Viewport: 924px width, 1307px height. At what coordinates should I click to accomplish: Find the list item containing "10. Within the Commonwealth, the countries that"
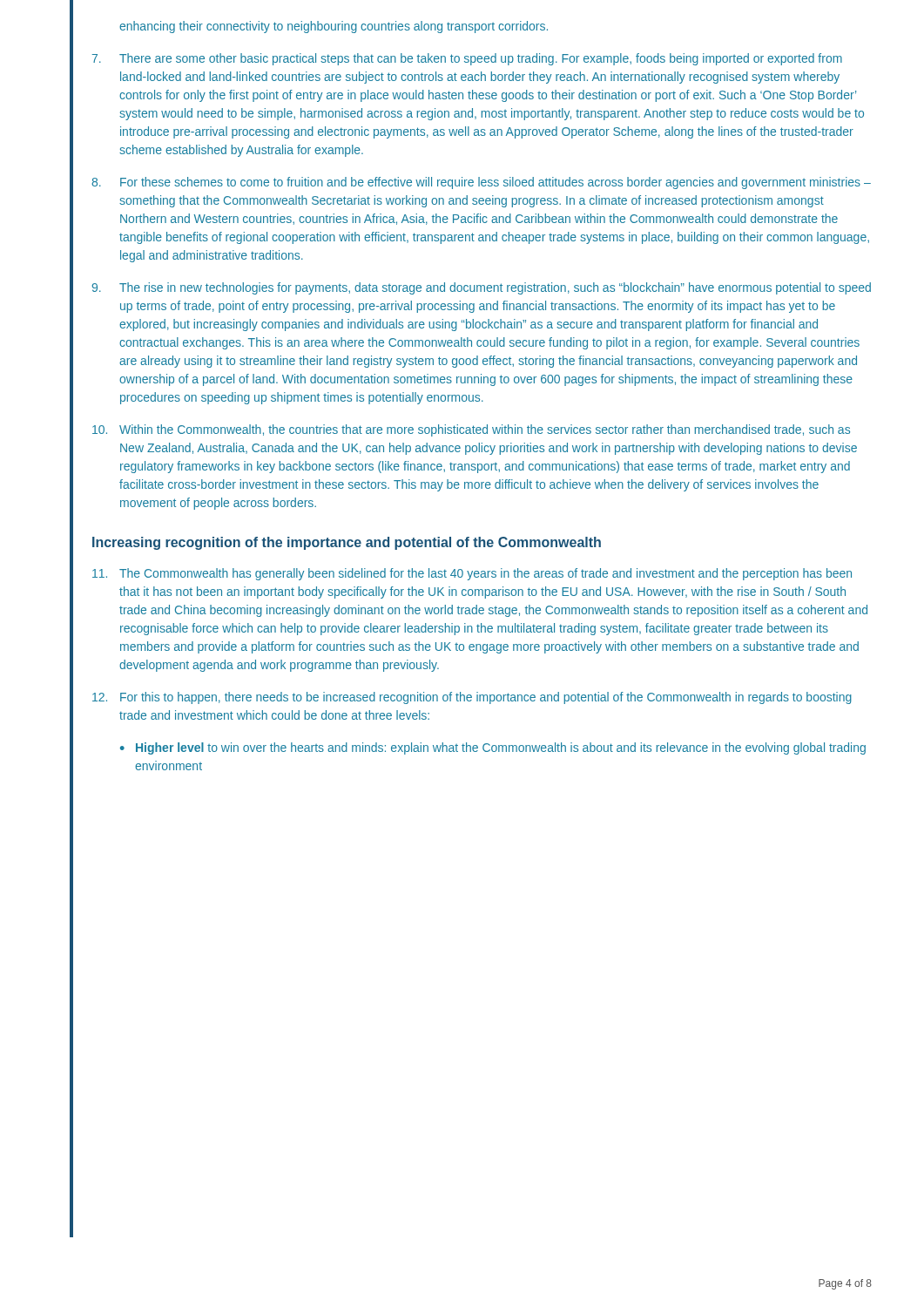point(482,467)
